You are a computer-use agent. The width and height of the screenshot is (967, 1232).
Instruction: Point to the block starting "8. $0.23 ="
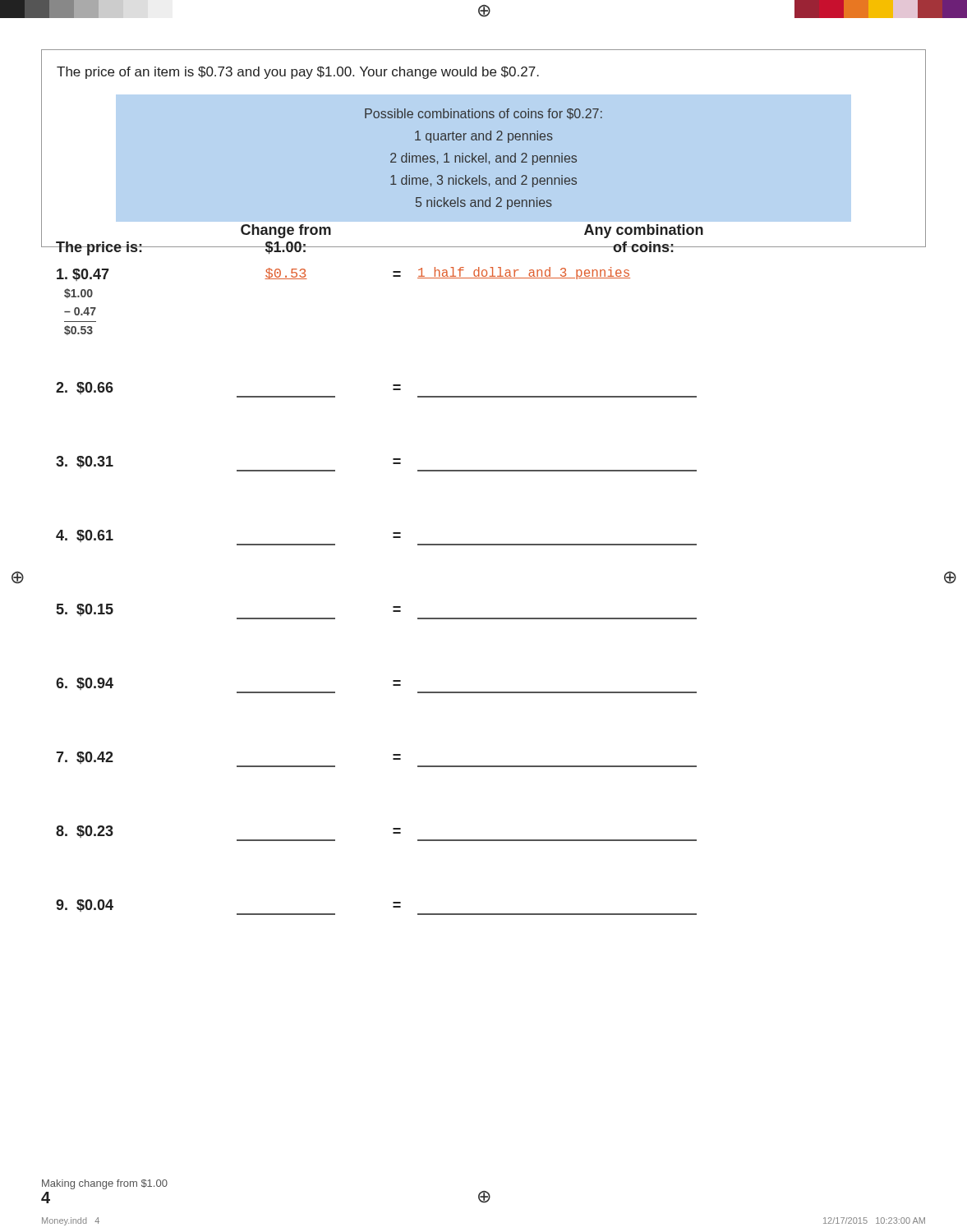coord(484,831)
